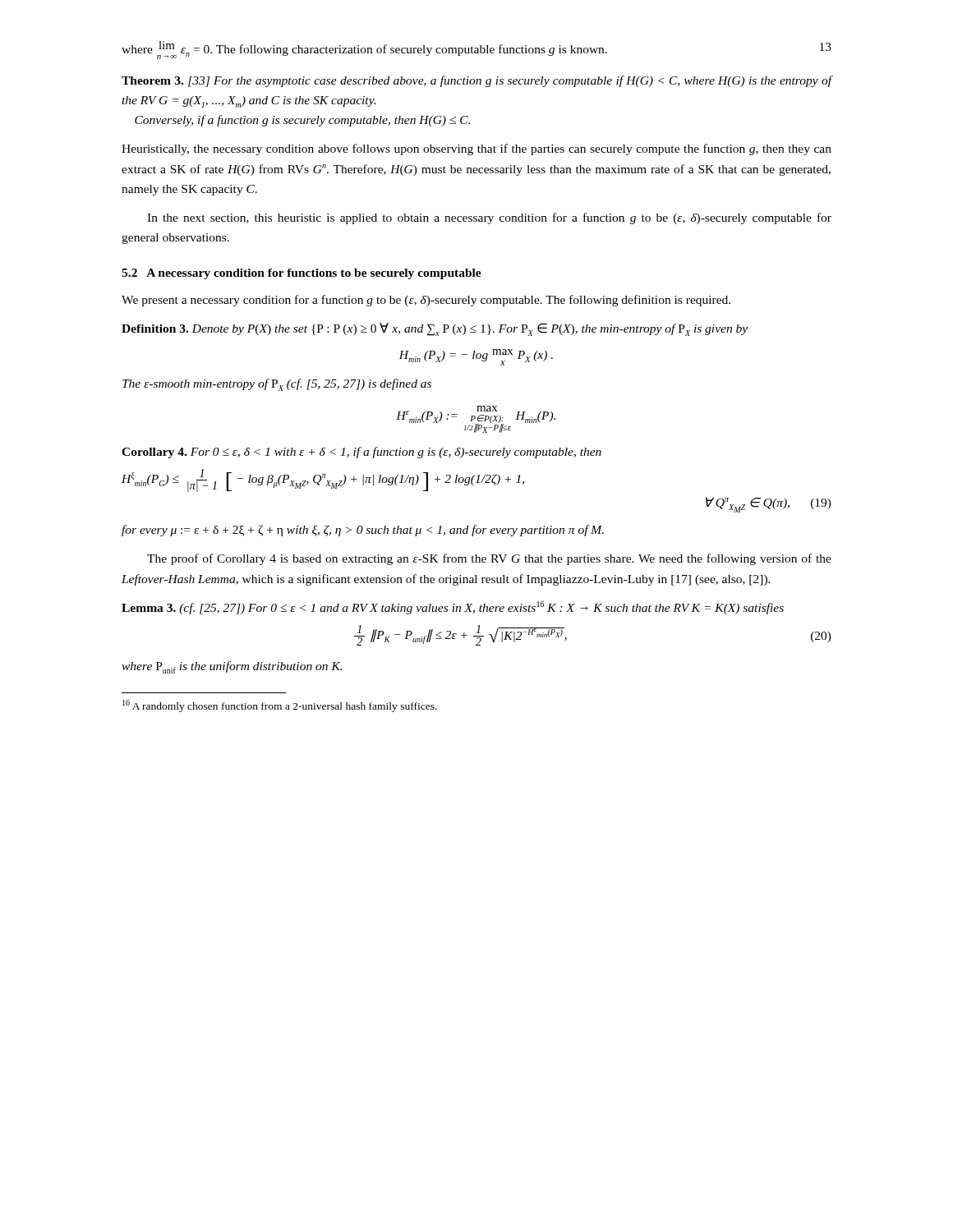Point to the block beginning "where limn→∞ εn"
The height and width of the screenshot is (1232, 953).
tap(365, 50)
